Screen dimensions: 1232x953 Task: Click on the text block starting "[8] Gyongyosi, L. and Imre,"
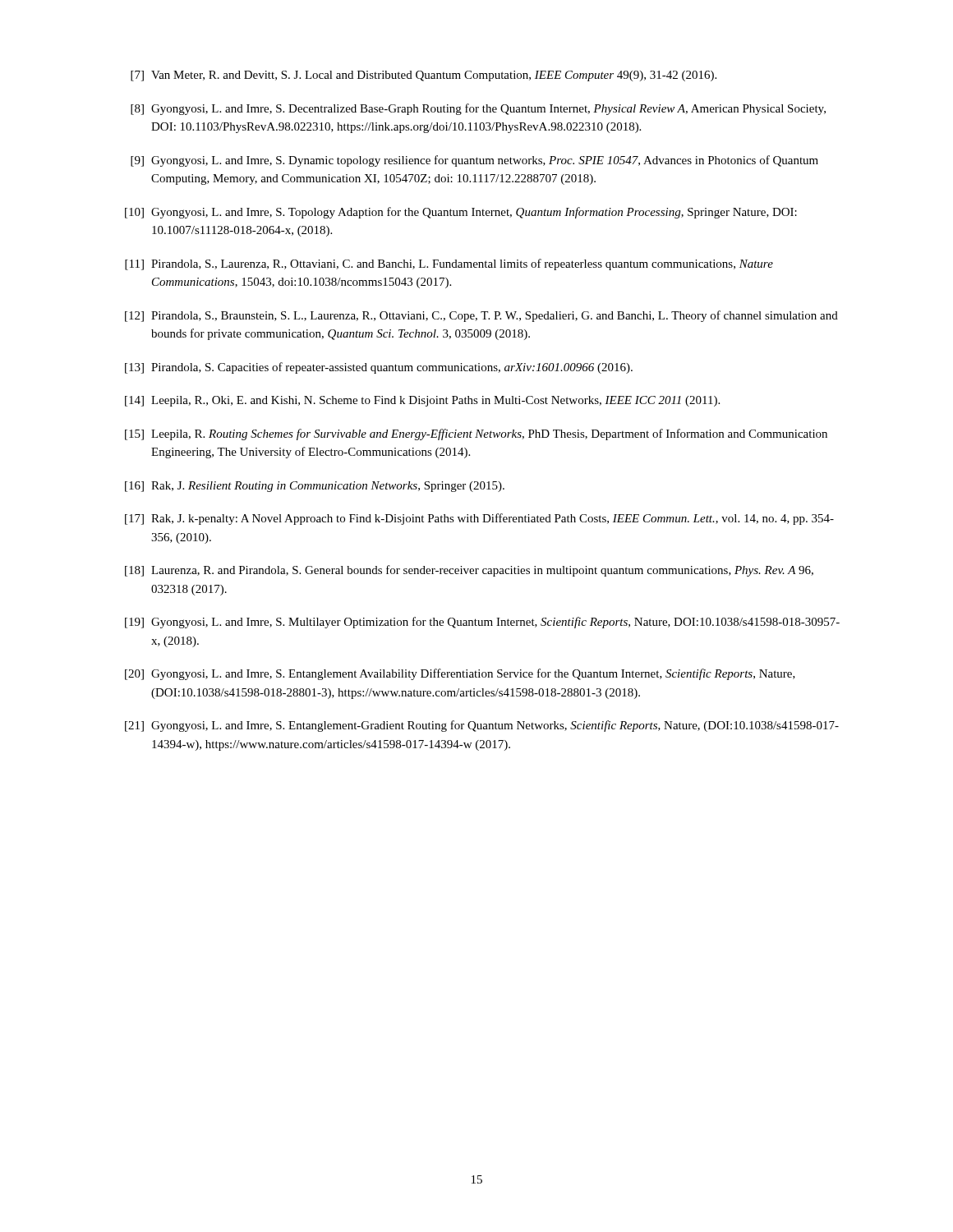click(x=476, y=117)
